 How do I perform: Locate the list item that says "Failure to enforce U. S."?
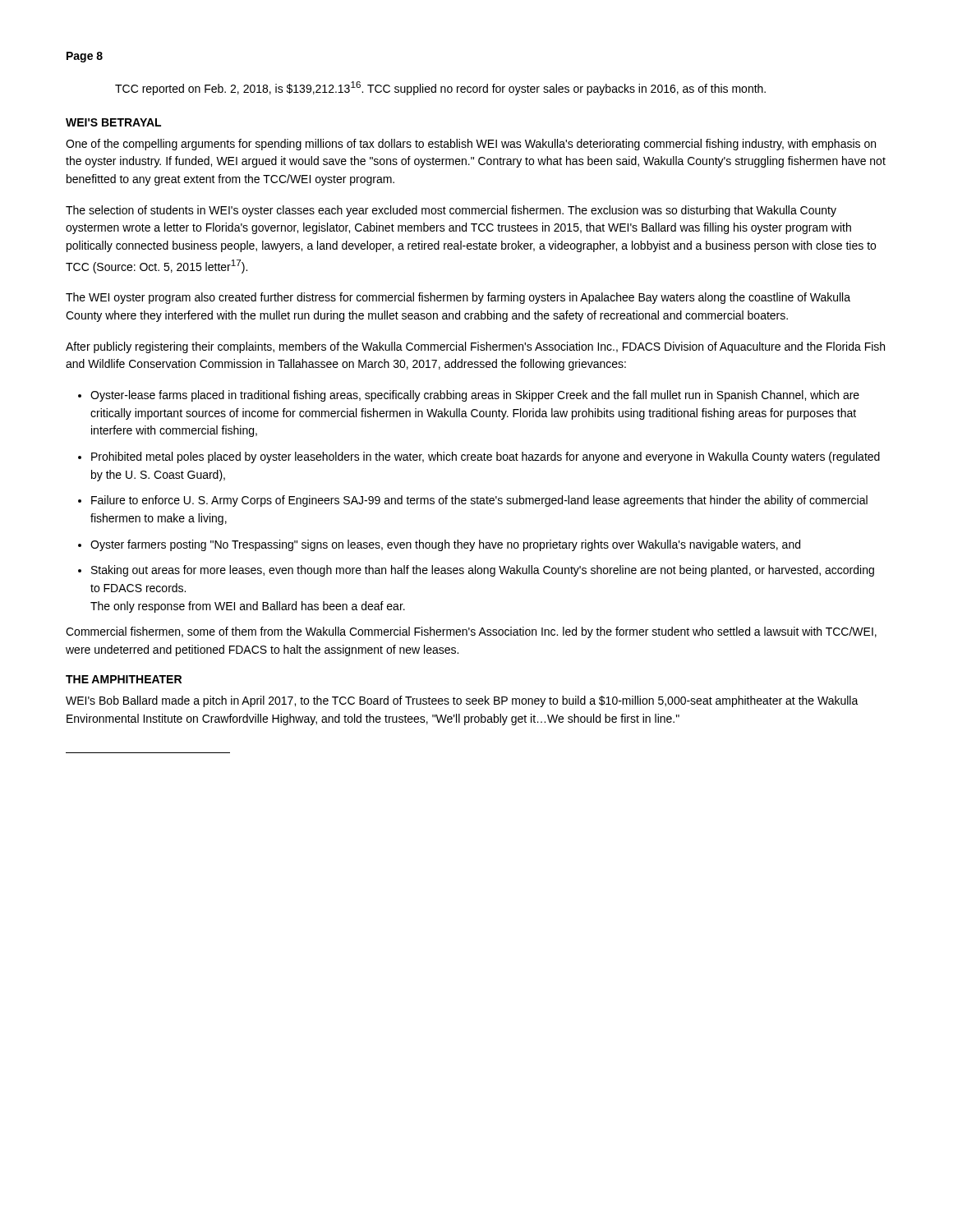(x=479, y=509)
